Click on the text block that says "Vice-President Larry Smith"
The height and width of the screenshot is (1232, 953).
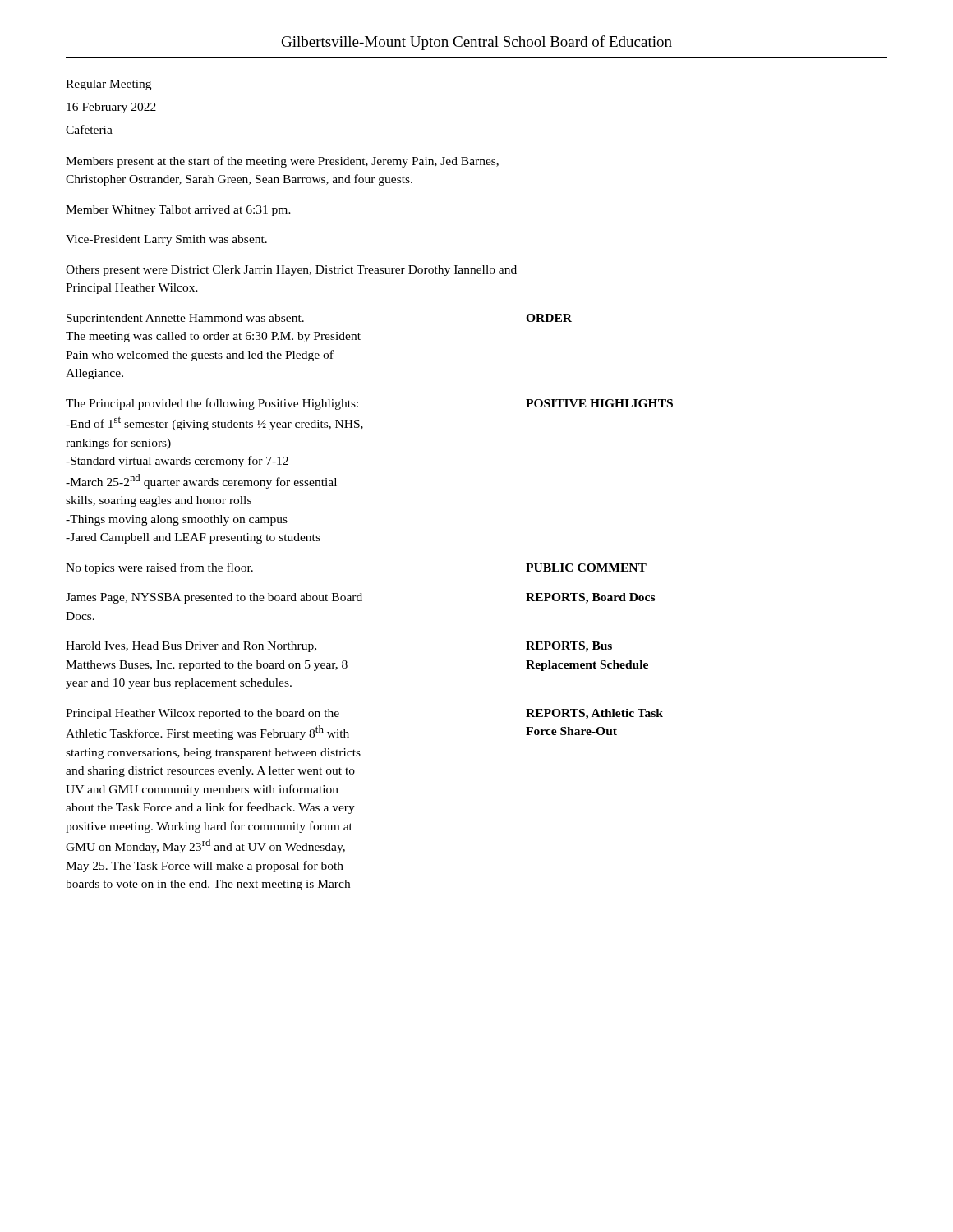(x=167, y=239)
